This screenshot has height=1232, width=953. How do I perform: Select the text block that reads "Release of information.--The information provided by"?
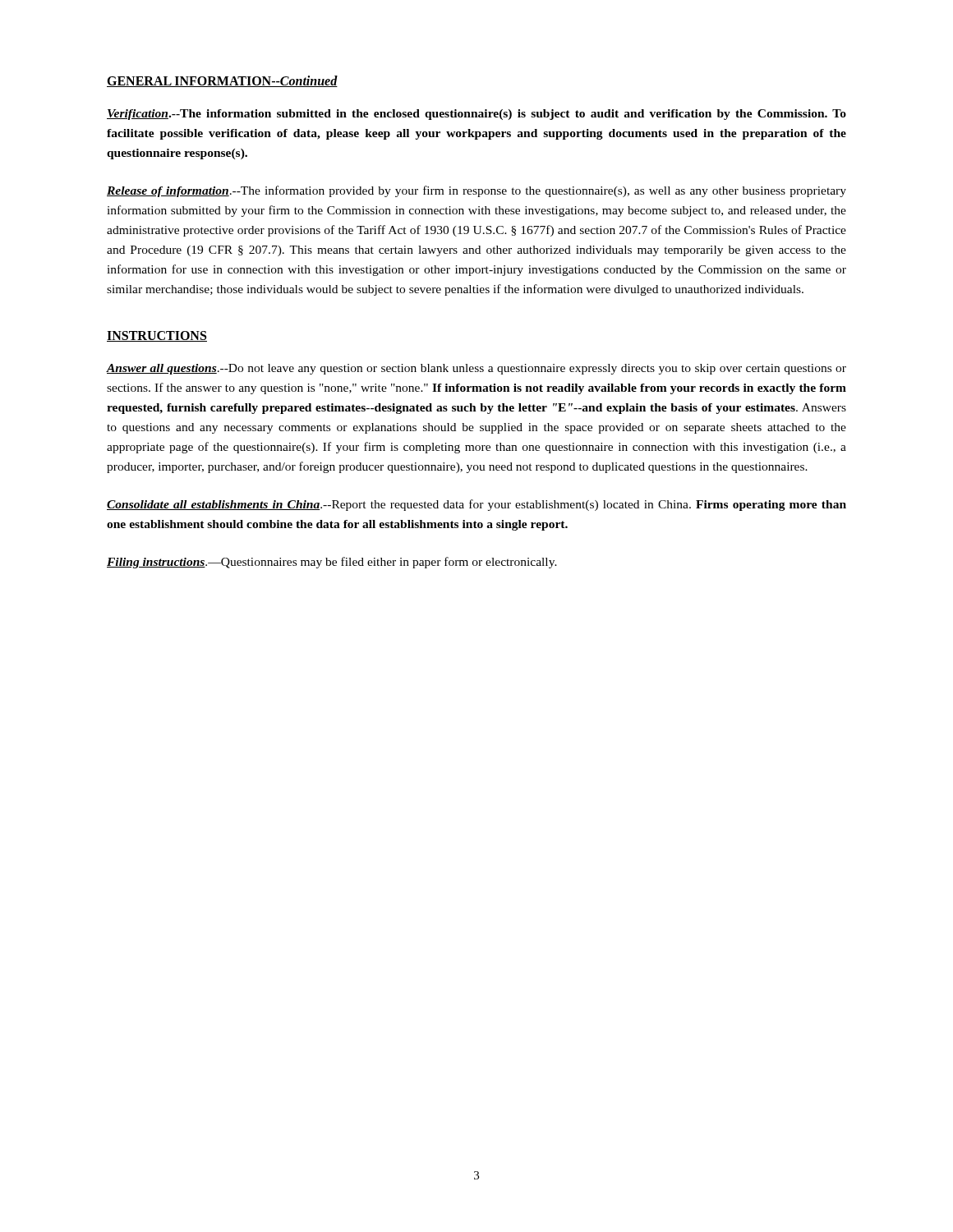[x=476, y=240]
